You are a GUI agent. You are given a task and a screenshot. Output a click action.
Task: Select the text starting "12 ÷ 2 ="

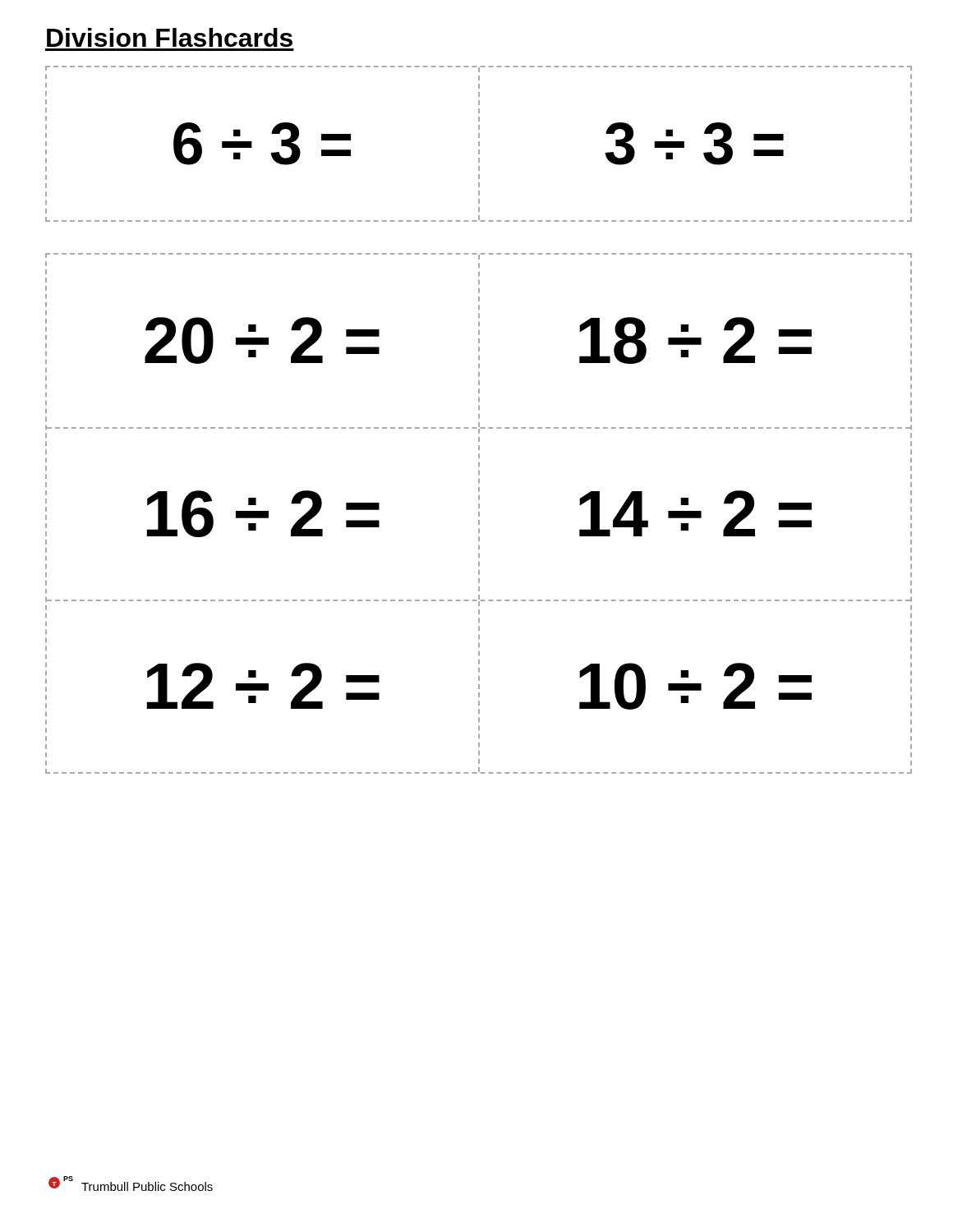(262, 687)
